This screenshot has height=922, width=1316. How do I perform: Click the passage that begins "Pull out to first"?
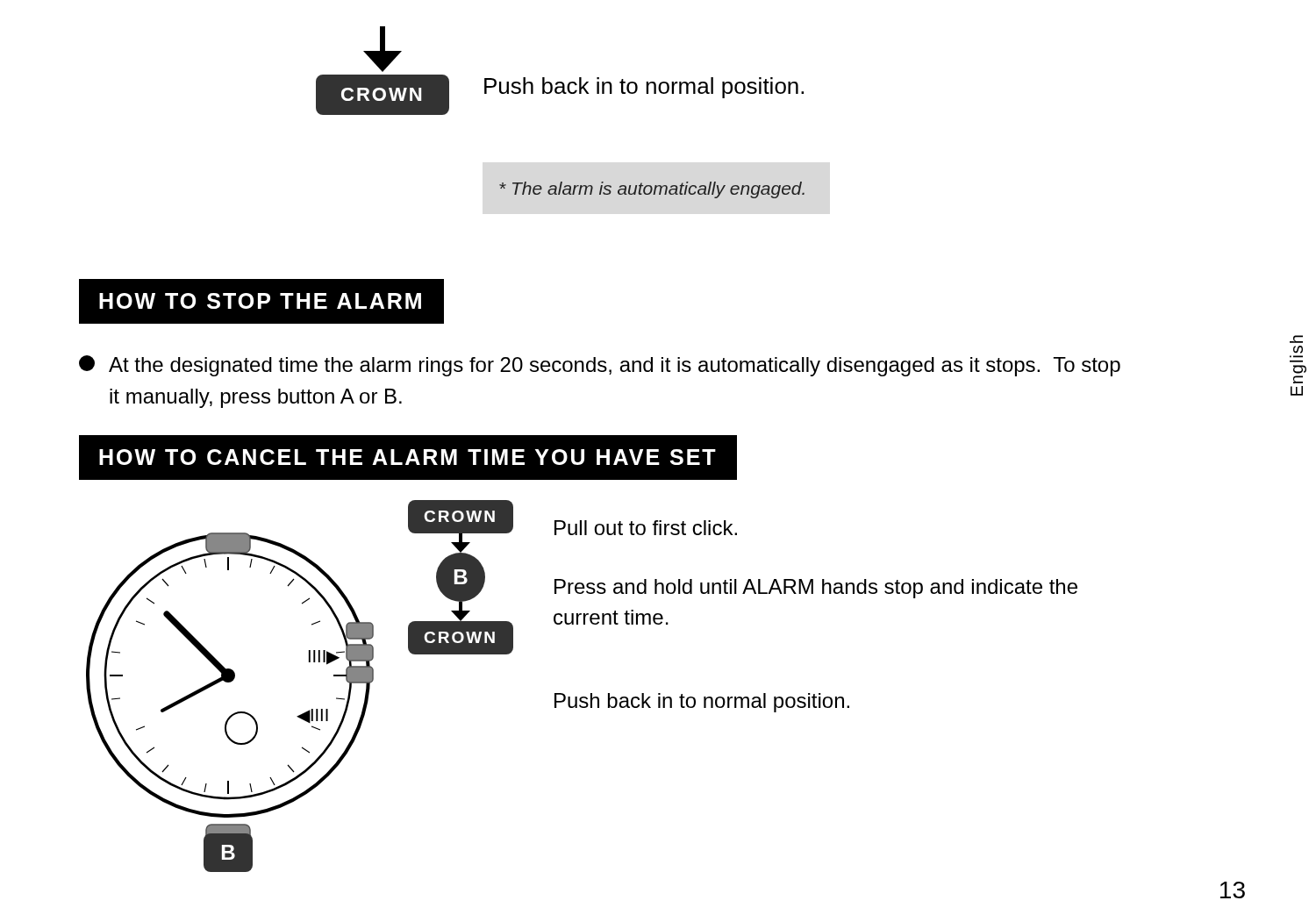646,527
